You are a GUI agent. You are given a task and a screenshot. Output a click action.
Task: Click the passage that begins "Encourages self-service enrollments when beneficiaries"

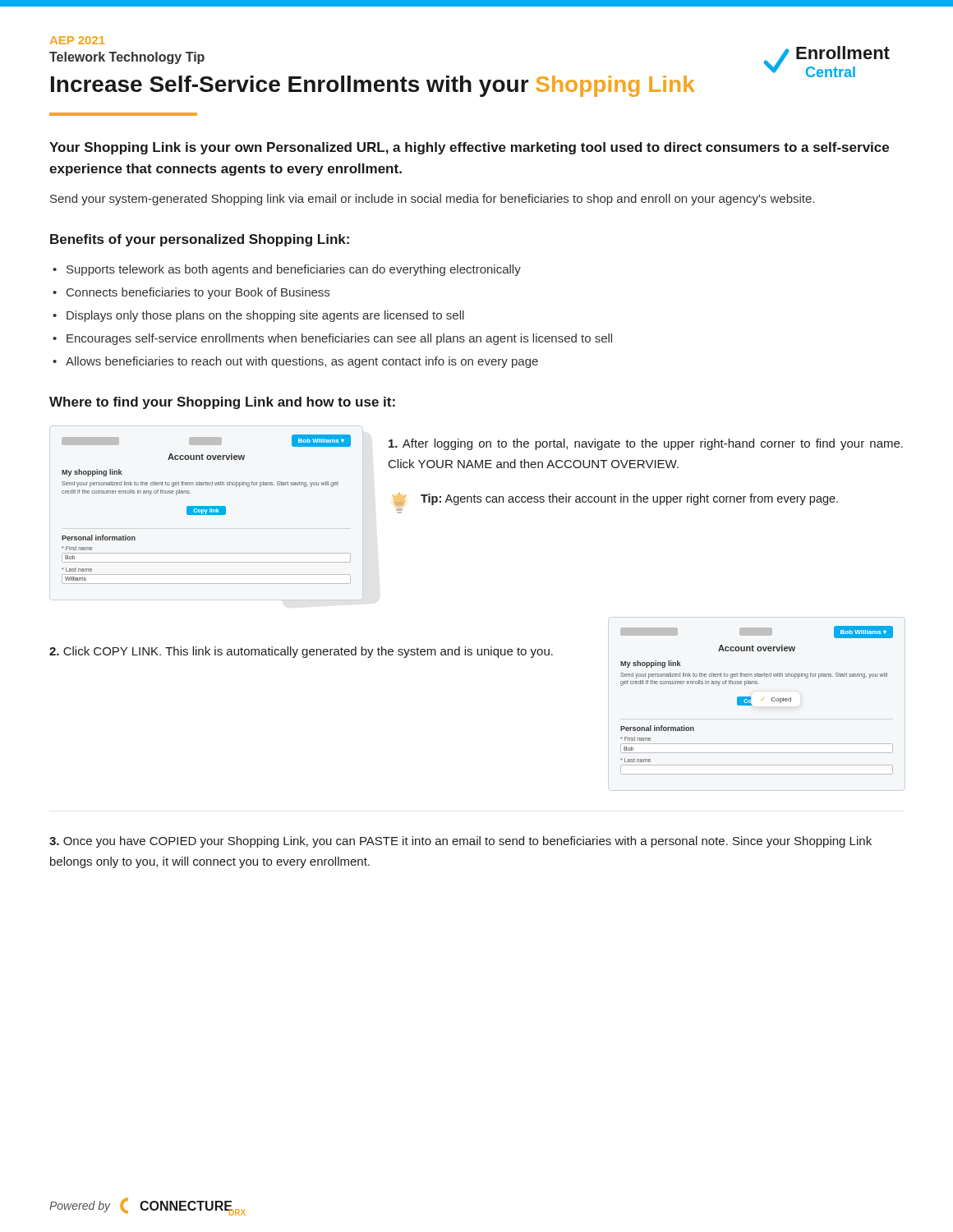coord(339,338)
